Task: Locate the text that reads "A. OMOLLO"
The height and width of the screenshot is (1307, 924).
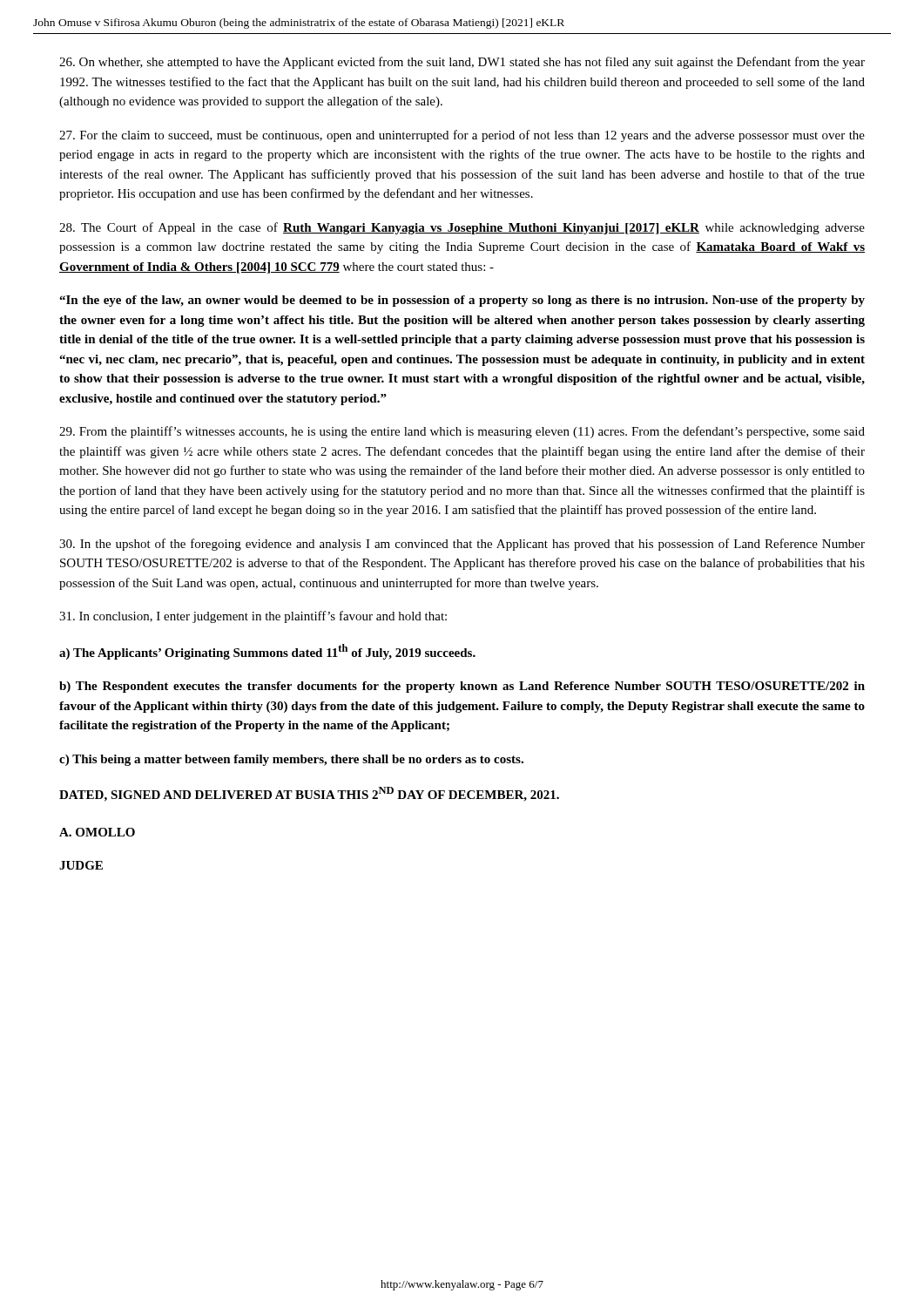Action: click(97, 832)
